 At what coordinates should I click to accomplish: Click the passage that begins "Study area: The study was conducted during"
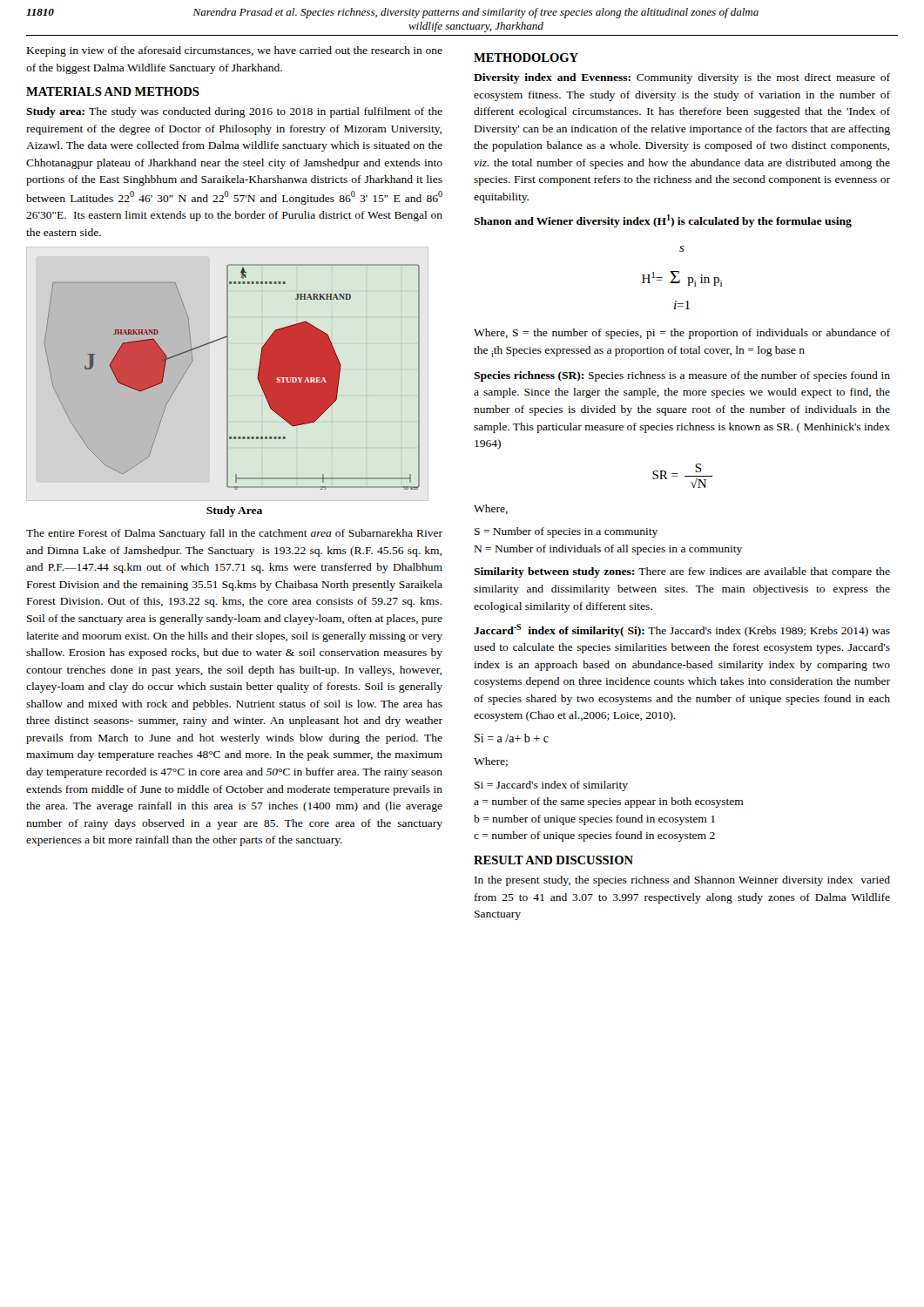click(x=234, y=172)
